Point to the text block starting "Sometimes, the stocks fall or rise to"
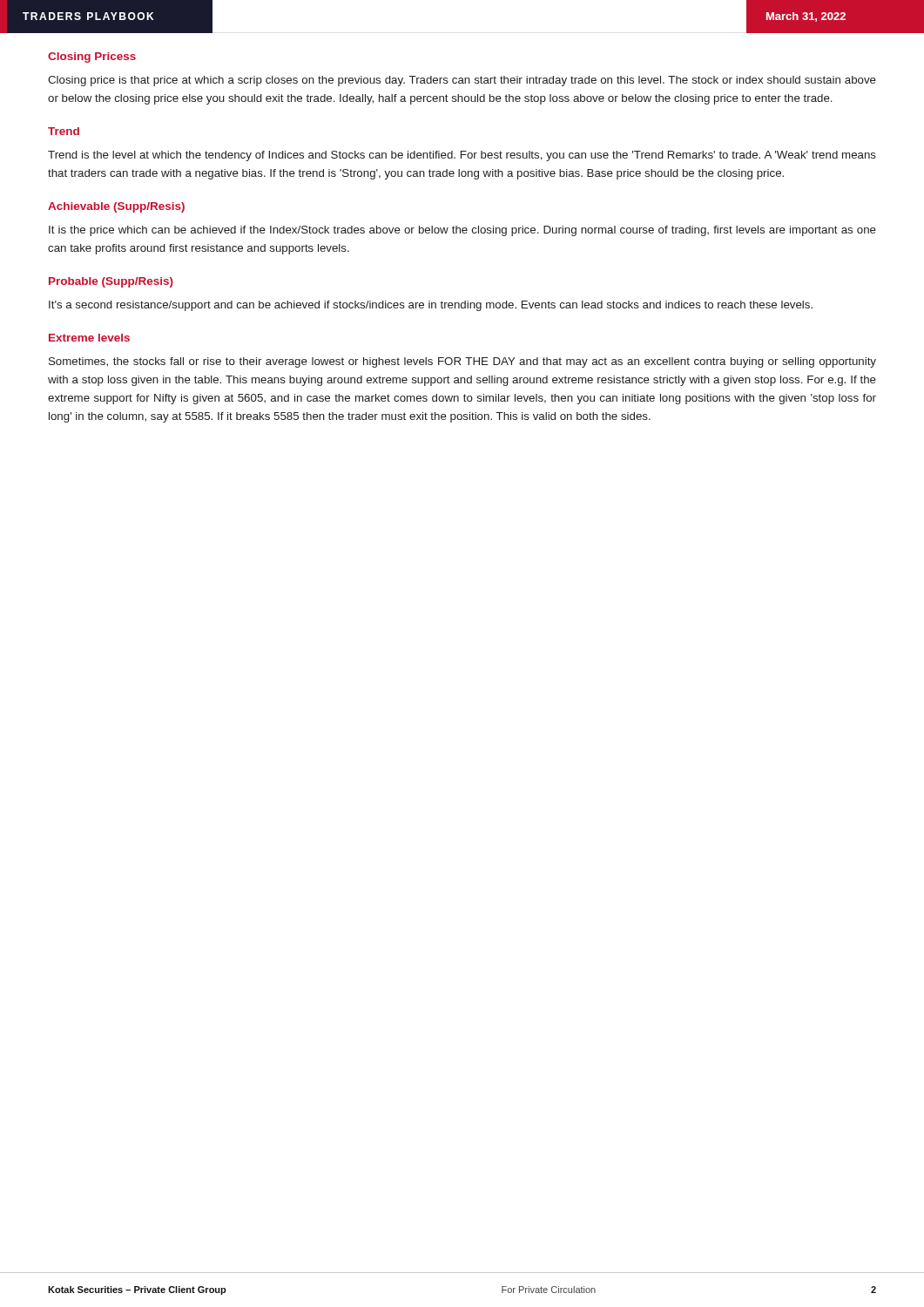Image resolution: width=924 pixels, height=1307 pixels. 462,388
